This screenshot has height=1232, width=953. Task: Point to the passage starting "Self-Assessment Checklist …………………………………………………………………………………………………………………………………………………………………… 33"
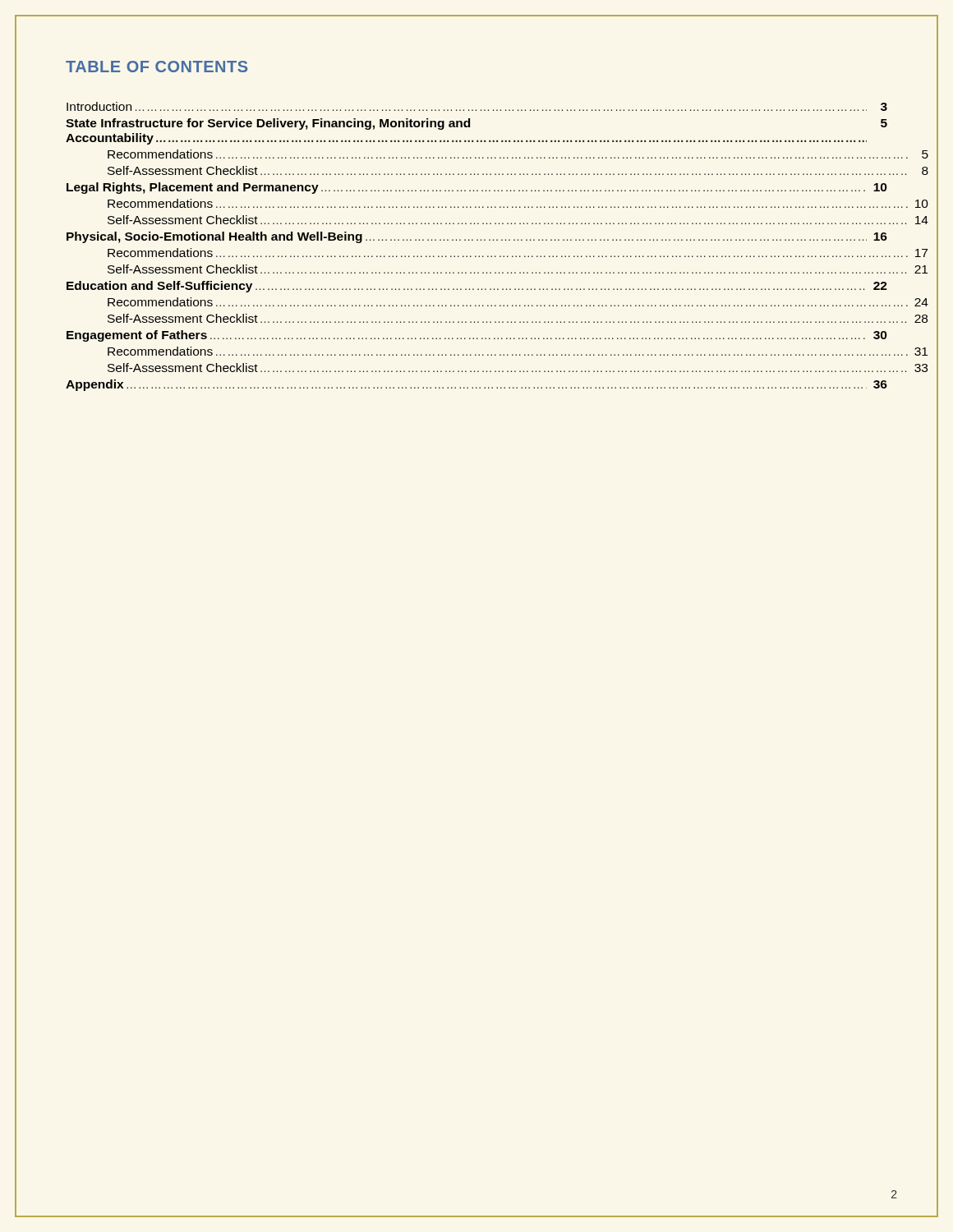point(518,368)
